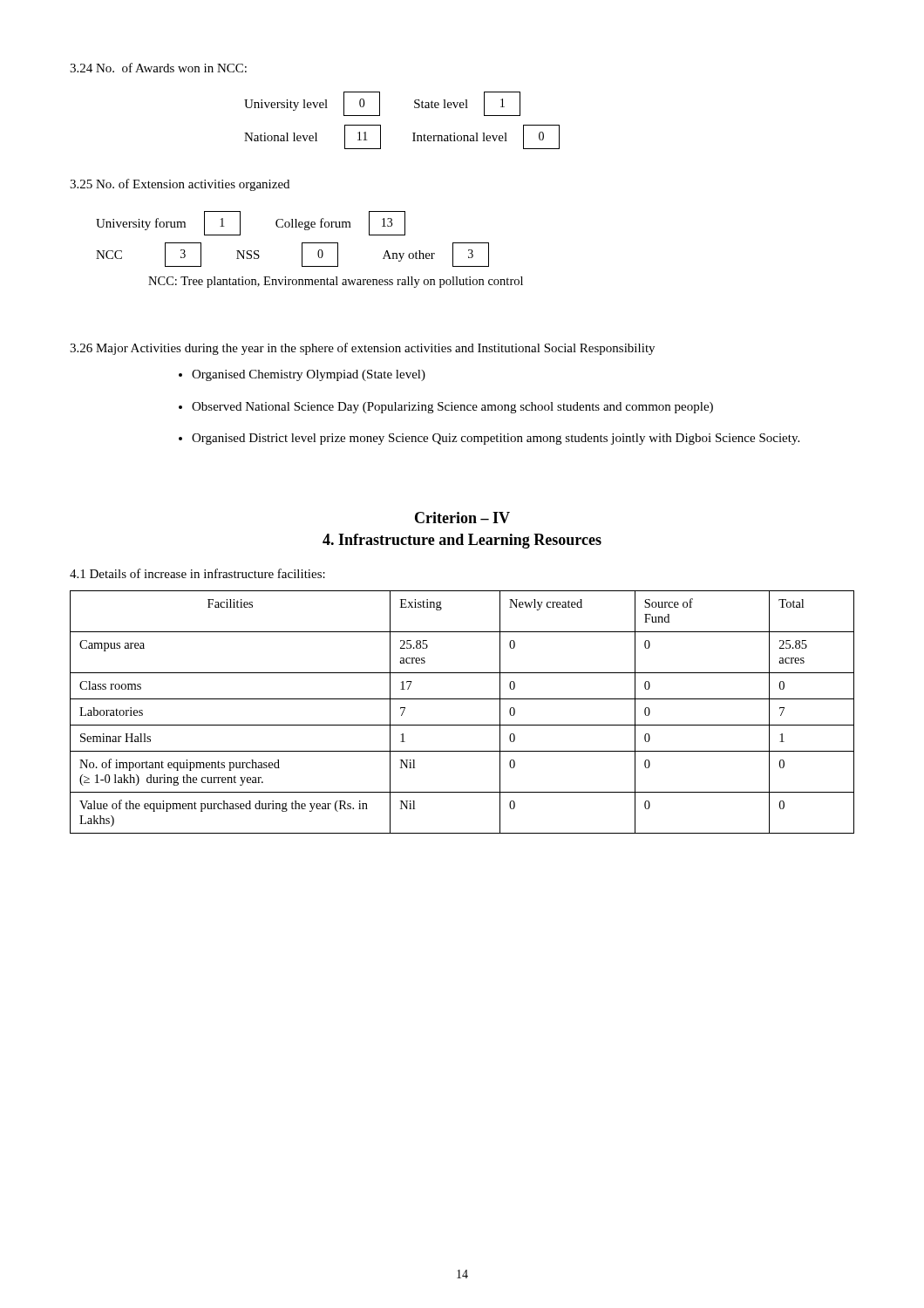
Task: Click the passage that begins "24 No. of Awards"
Action: coord(159,68)
